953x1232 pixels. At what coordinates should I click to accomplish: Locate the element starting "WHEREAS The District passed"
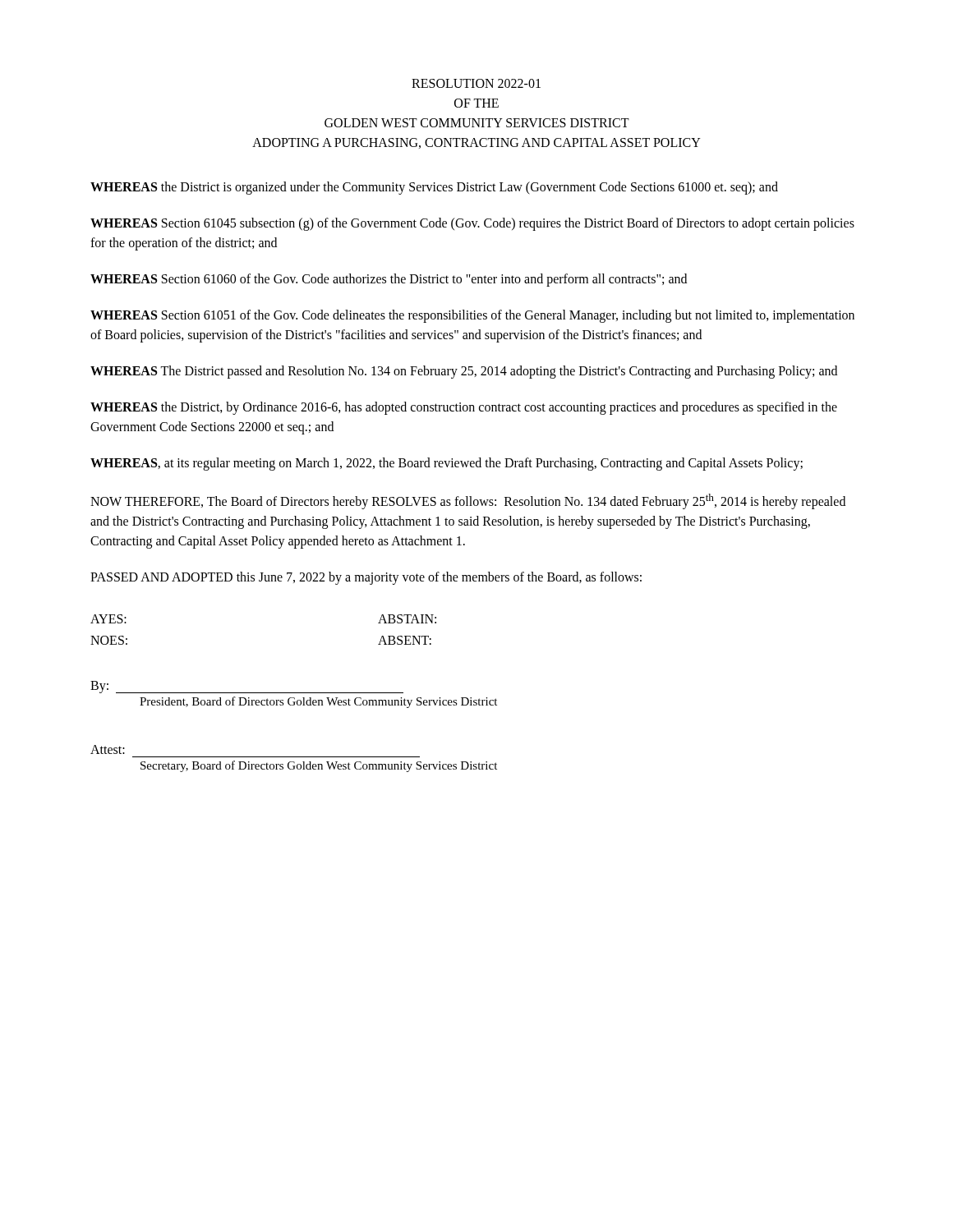[x=464, y=371]
